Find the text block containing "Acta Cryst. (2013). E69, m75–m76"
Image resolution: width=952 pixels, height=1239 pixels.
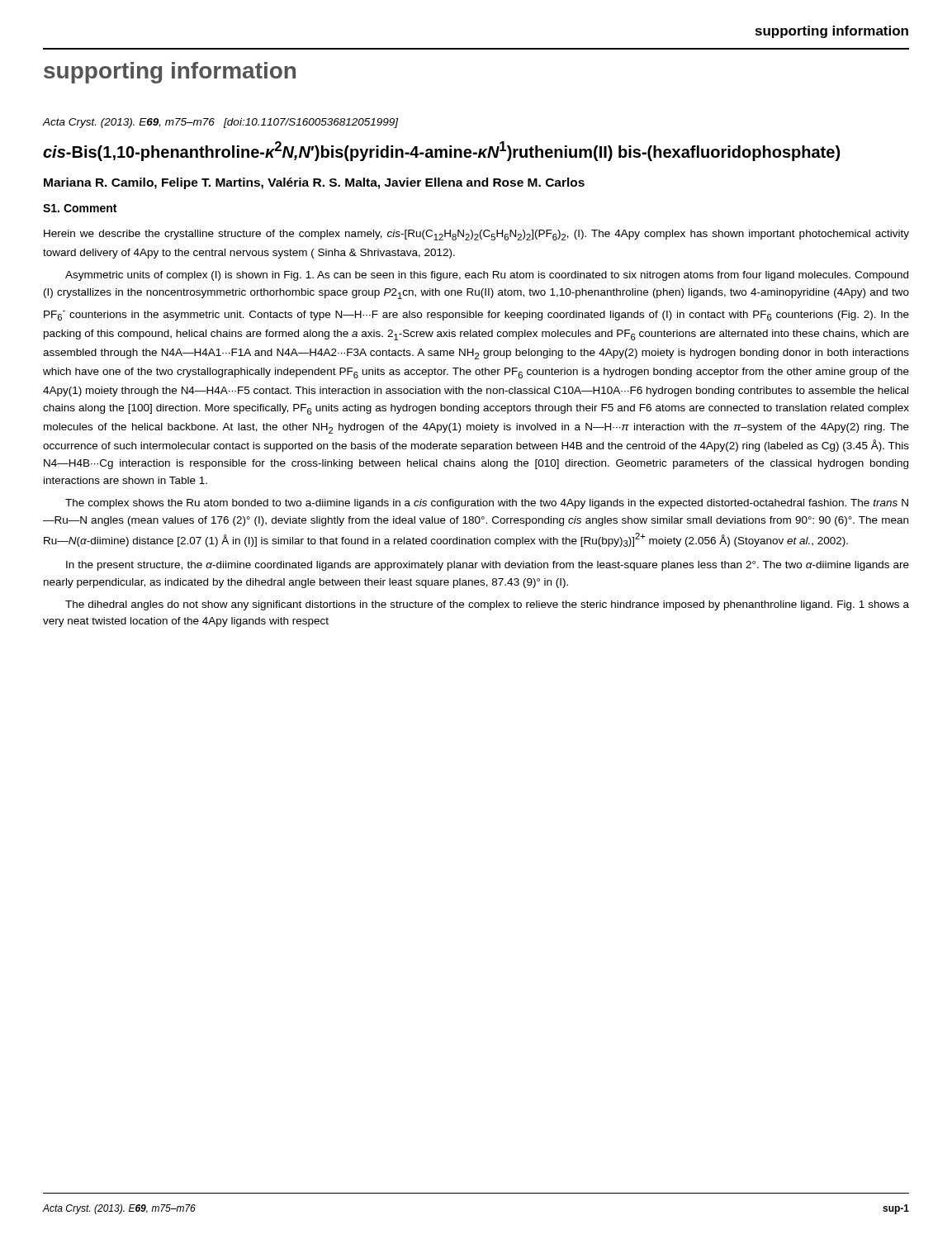click(x=220, y=122)
